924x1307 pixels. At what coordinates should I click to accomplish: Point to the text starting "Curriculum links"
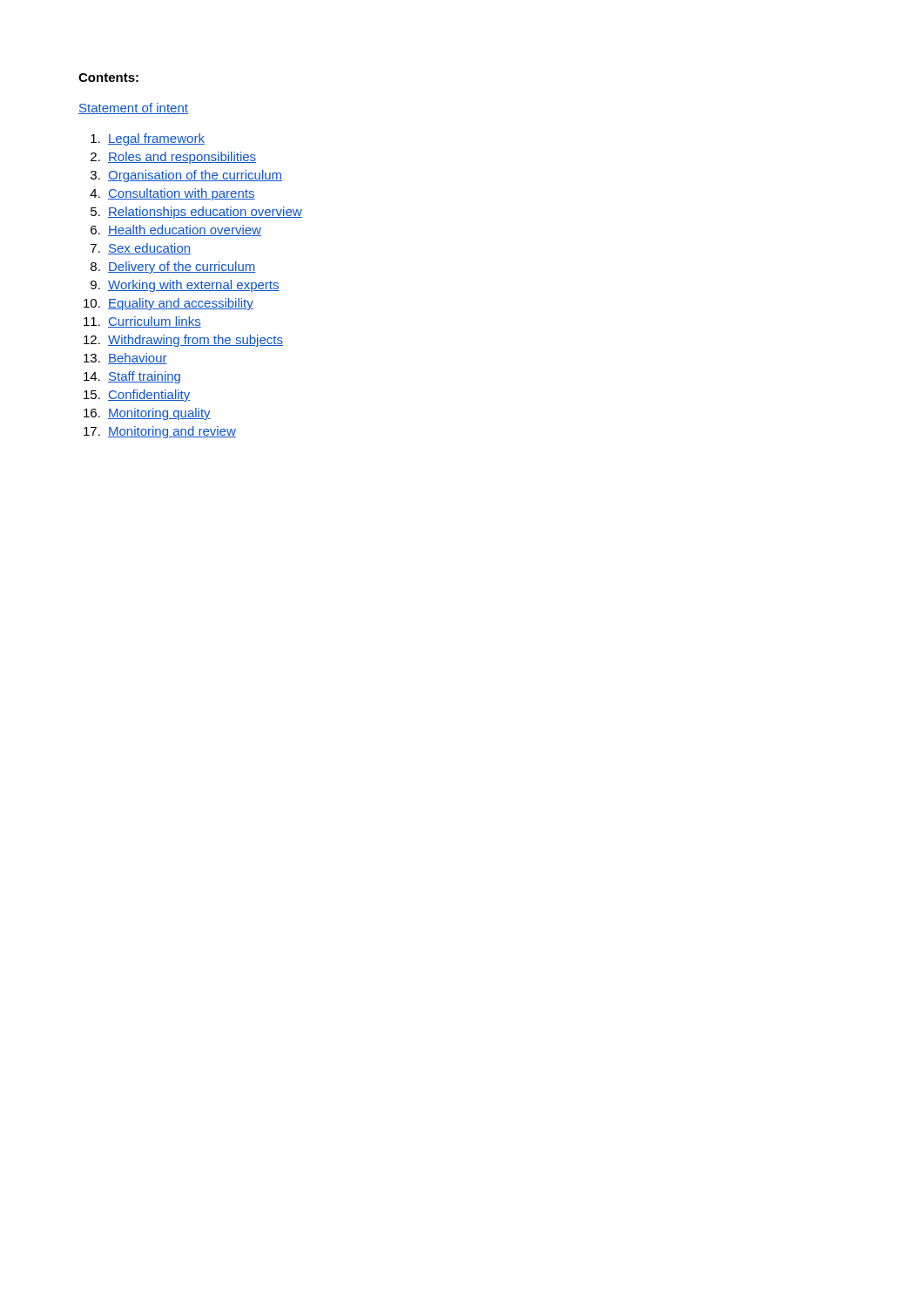pos(155,322)
